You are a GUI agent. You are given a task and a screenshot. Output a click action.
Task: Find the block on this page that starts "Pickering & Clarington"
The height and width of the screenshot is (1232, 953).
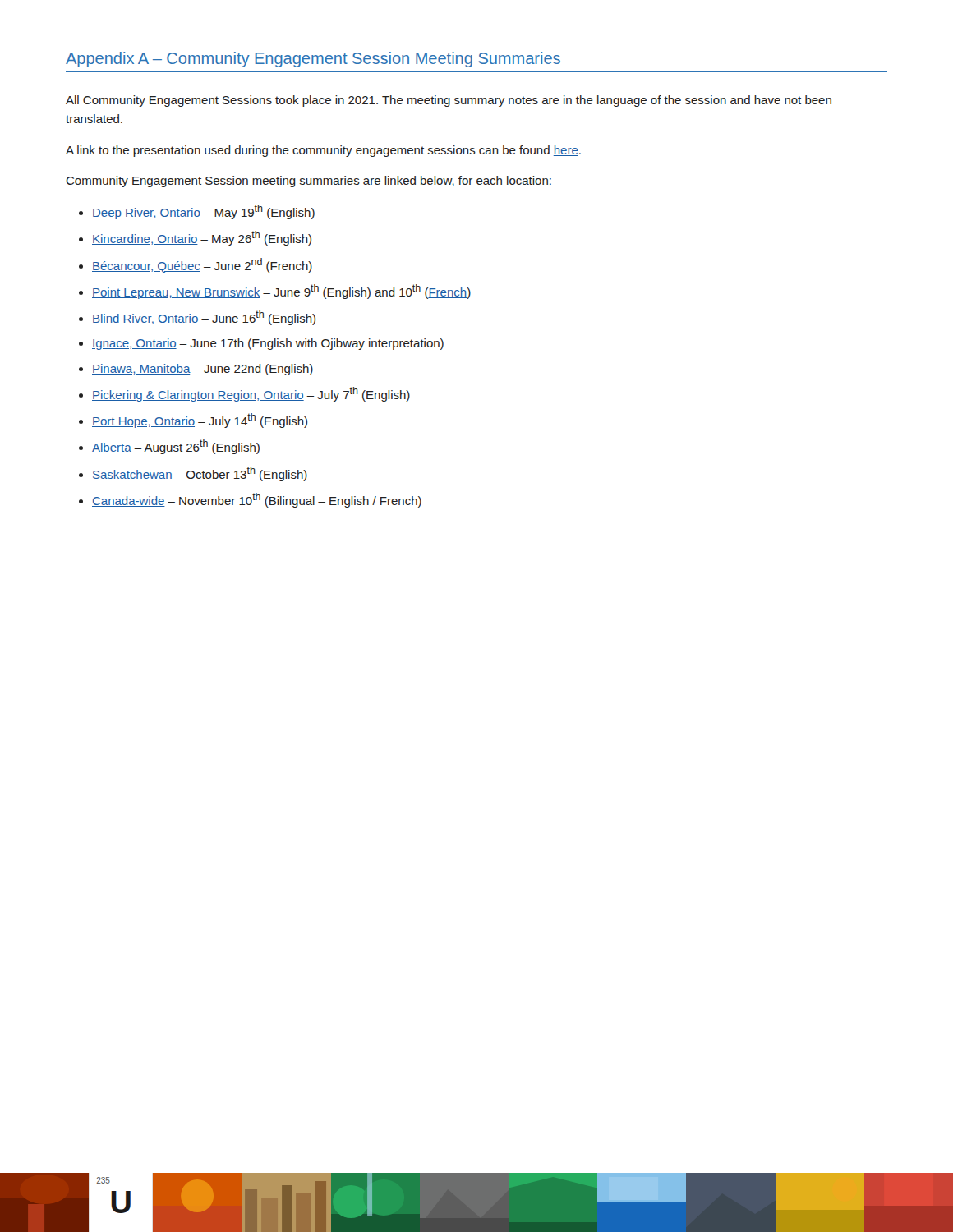(x=251, y=393)
